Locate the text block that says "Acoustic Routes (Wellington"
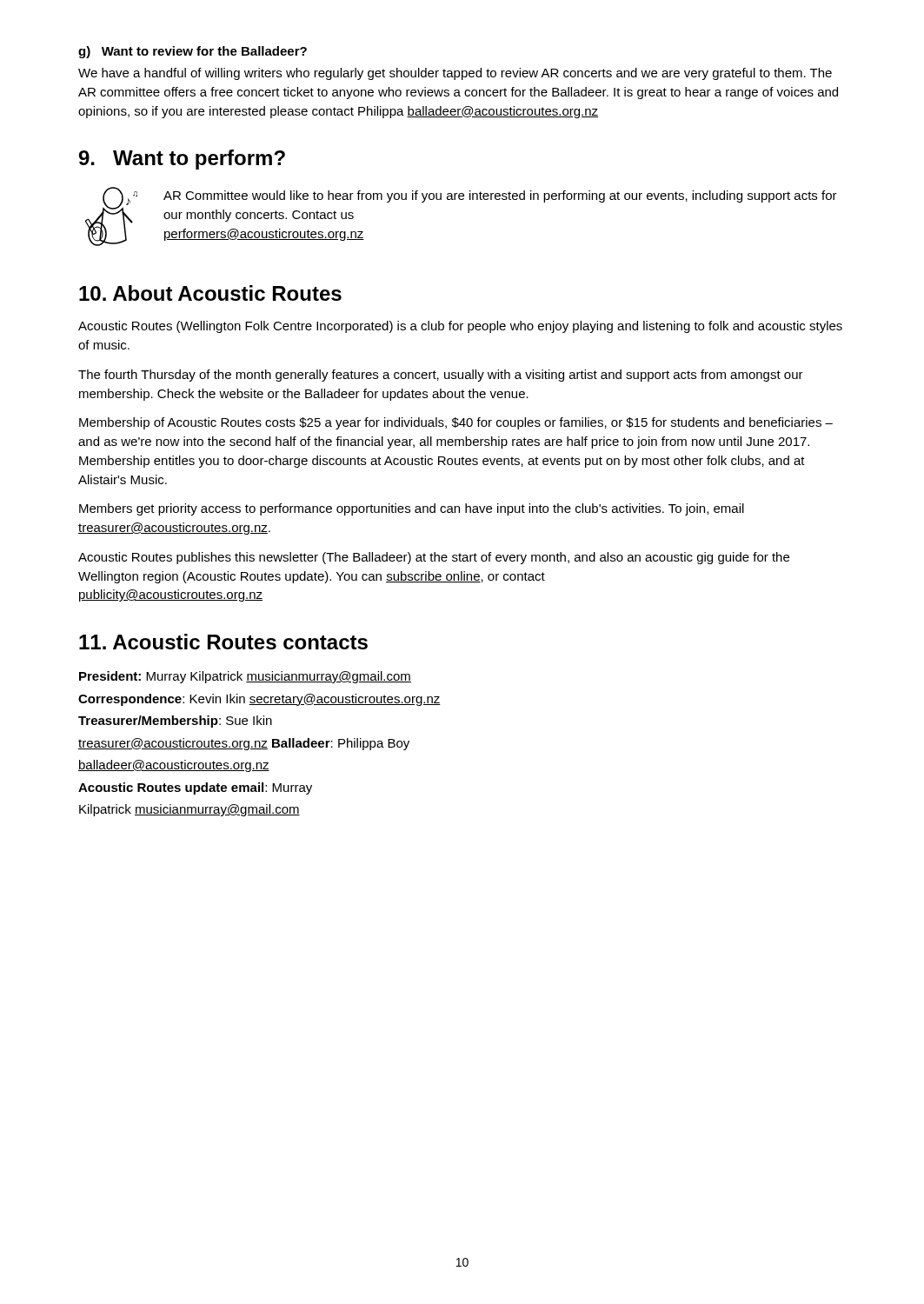 click(x=462, y=460)
